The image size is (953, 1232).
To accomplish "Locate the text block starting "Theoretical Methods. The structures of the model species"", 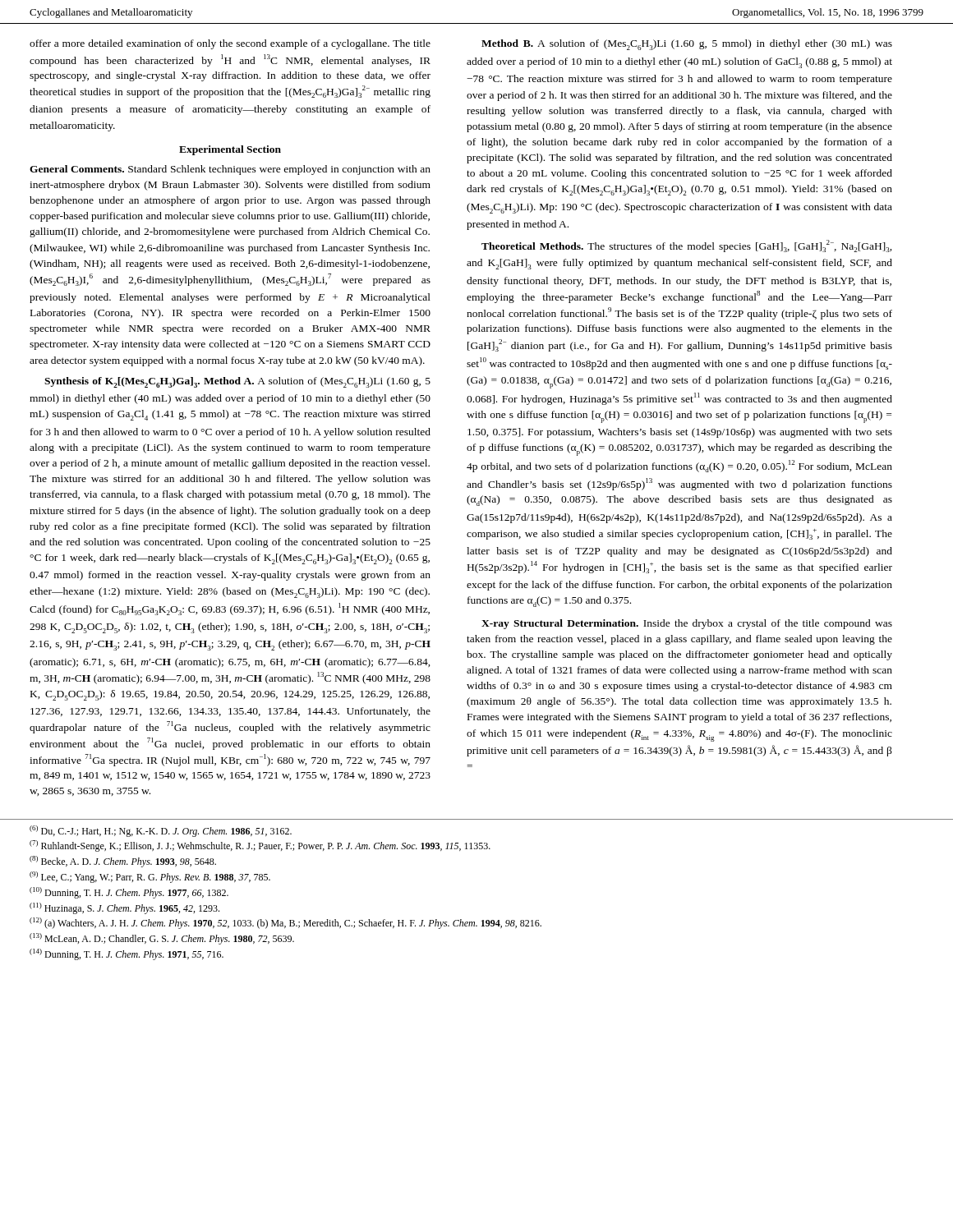I will 679,423.
